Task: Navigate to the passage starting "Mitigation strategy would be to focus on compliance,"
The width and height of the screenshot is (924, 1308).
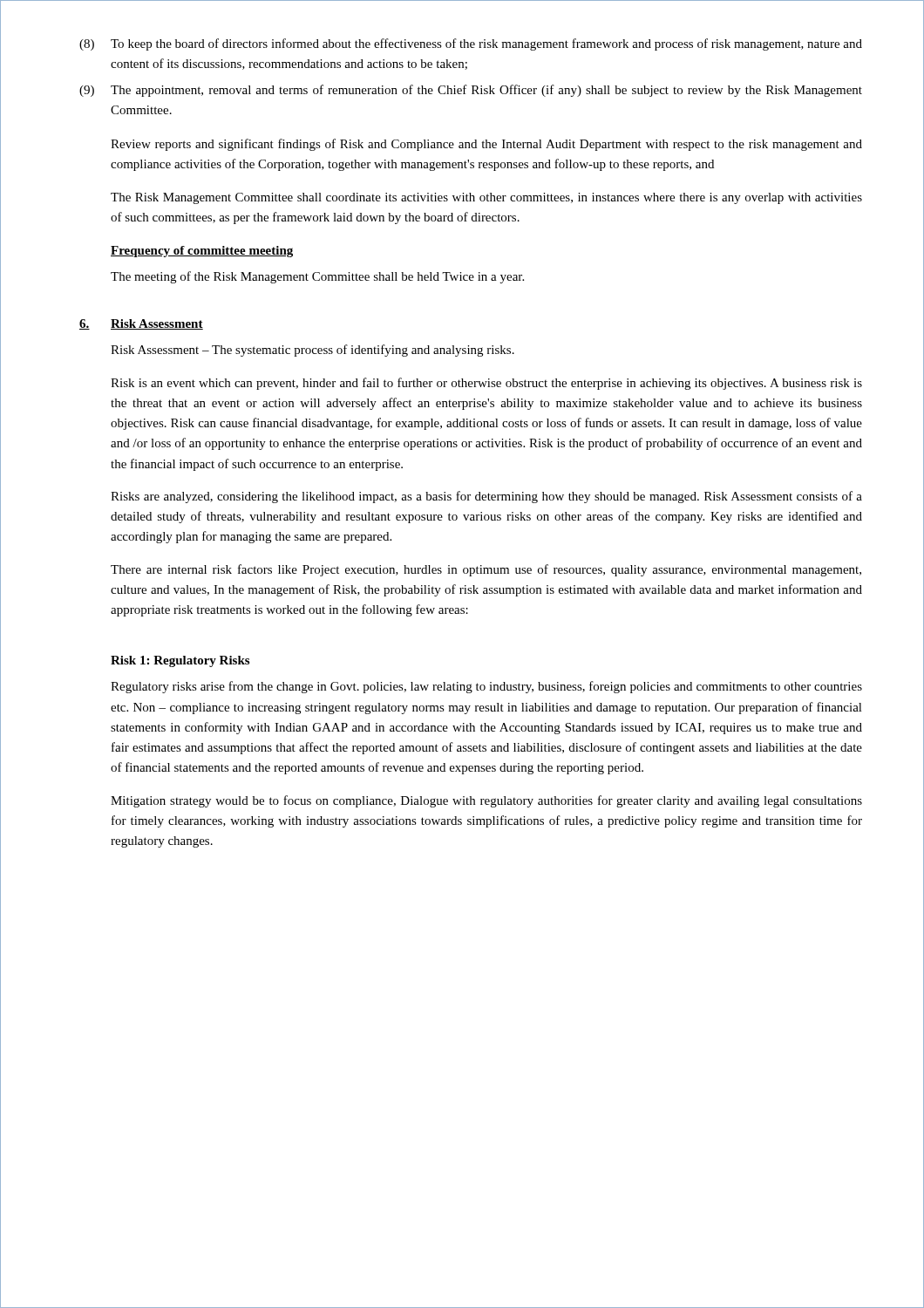Action: [x=486, y=820]
